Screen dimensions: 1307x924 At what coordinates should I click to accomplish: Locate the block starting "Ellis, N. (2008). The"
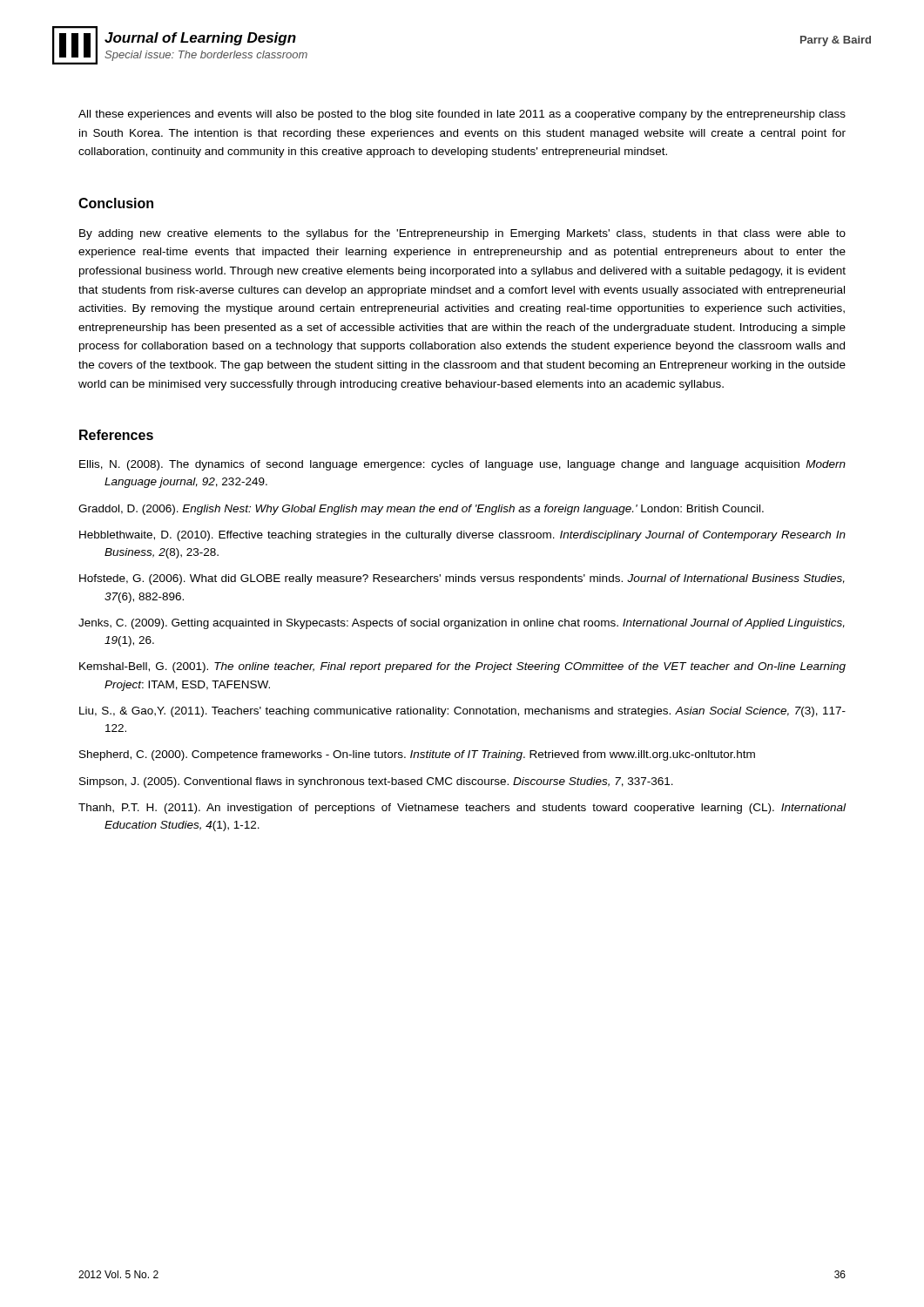(x=462, y=473)
